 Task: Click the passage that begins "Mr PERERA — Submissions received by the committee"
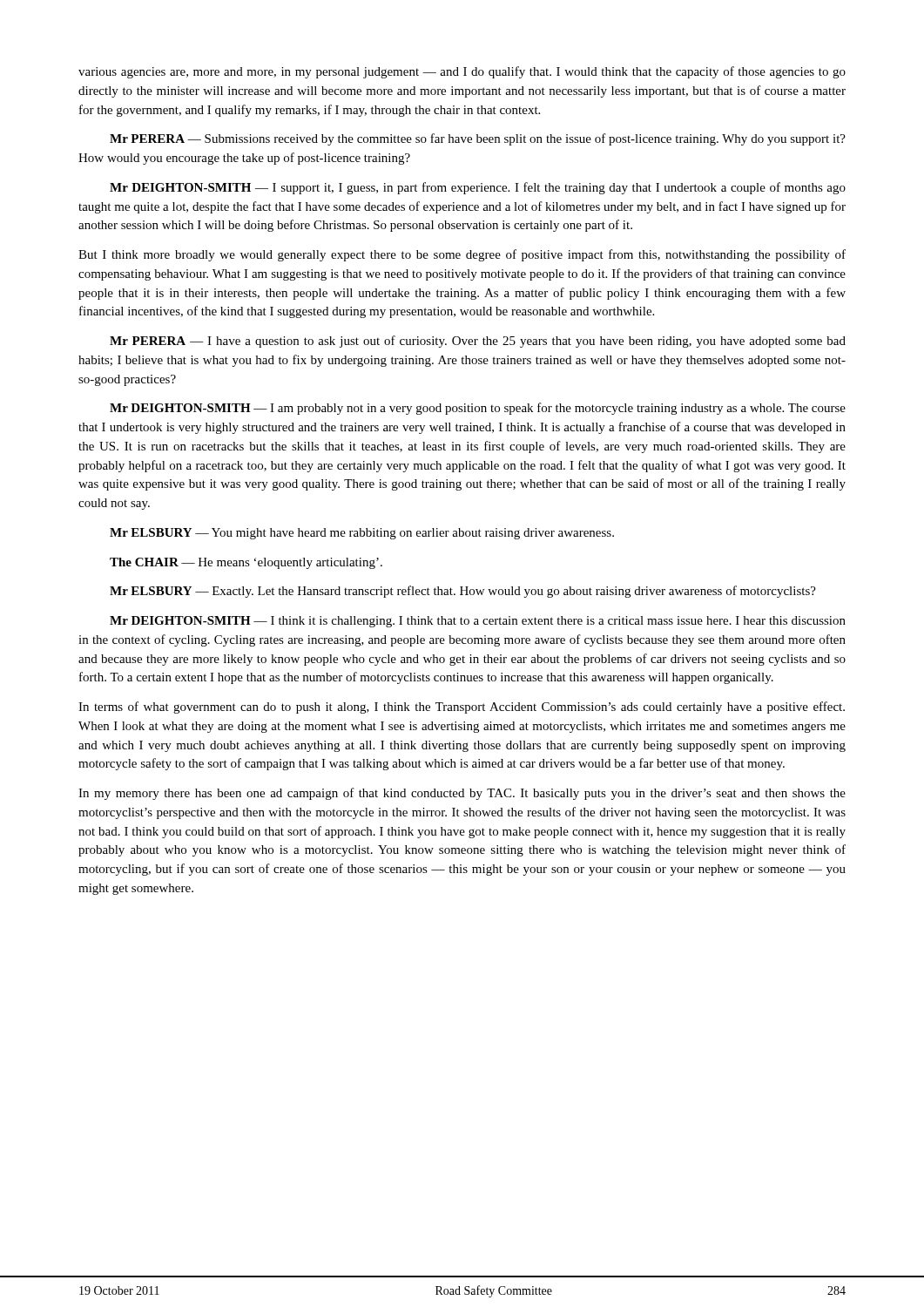click(462, 148)
